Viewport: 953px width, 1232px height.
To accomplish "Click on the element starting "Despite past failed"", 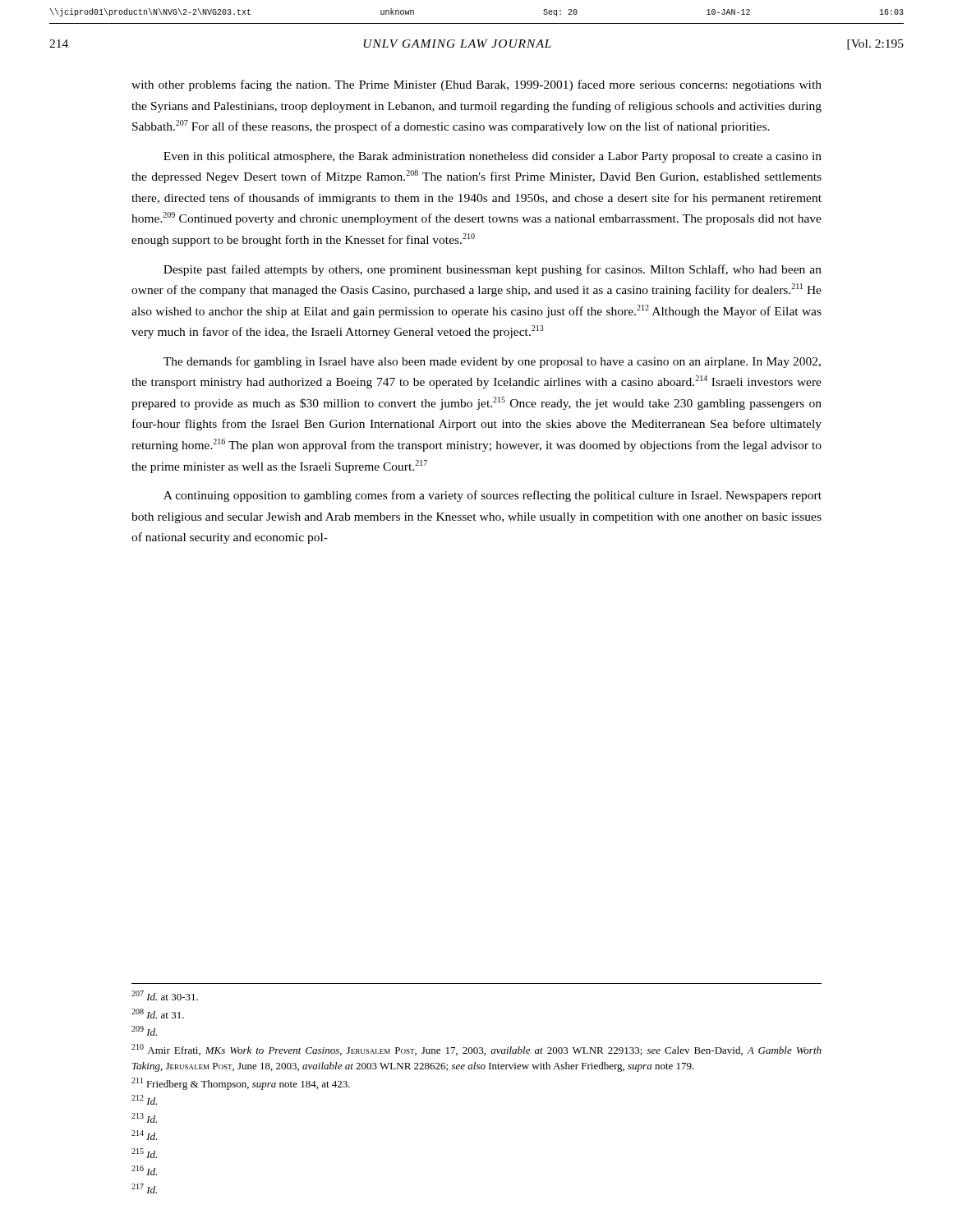I will (x=476, y=300).
